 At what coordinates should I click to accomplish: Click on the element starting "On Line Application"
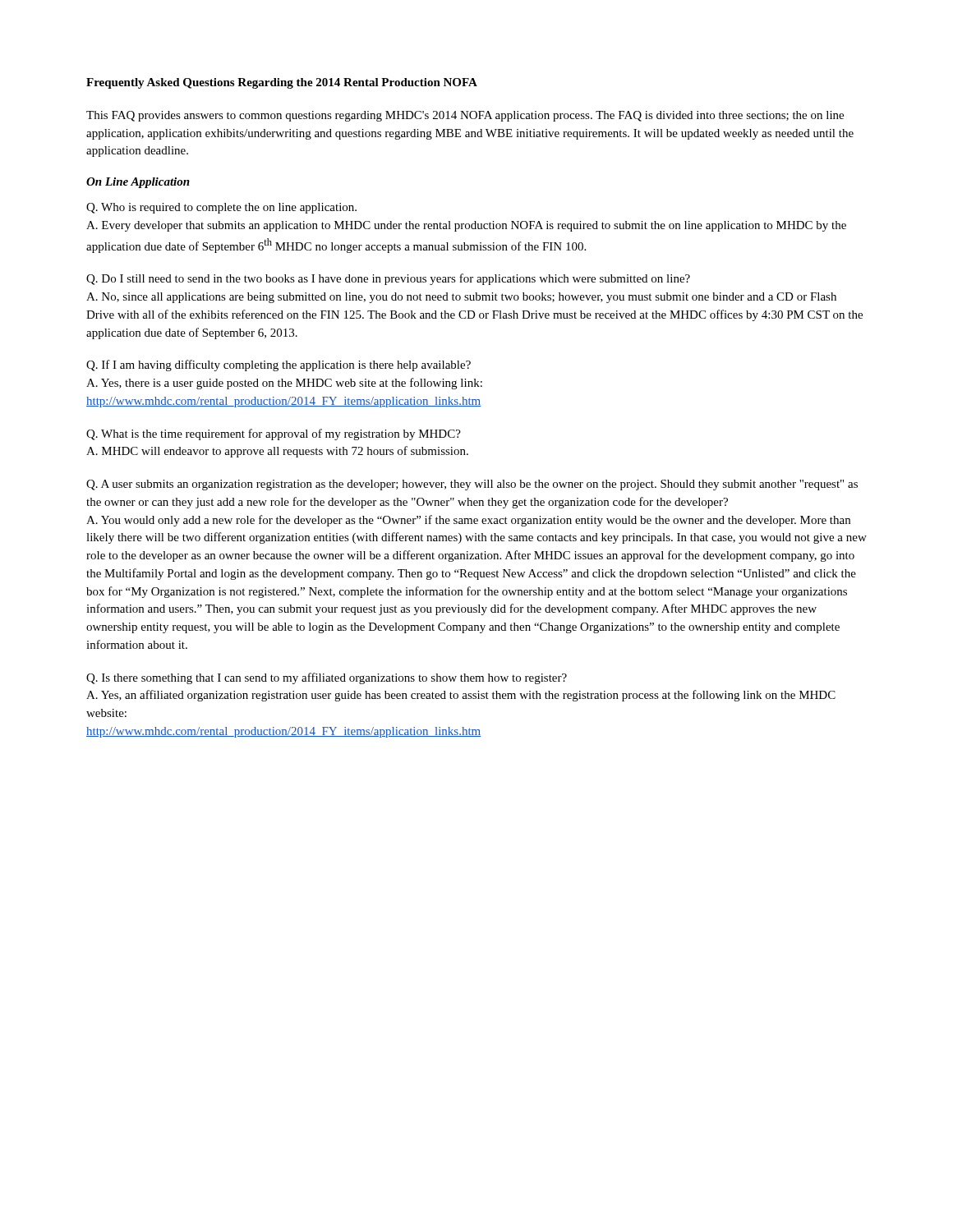click(138, 183)
